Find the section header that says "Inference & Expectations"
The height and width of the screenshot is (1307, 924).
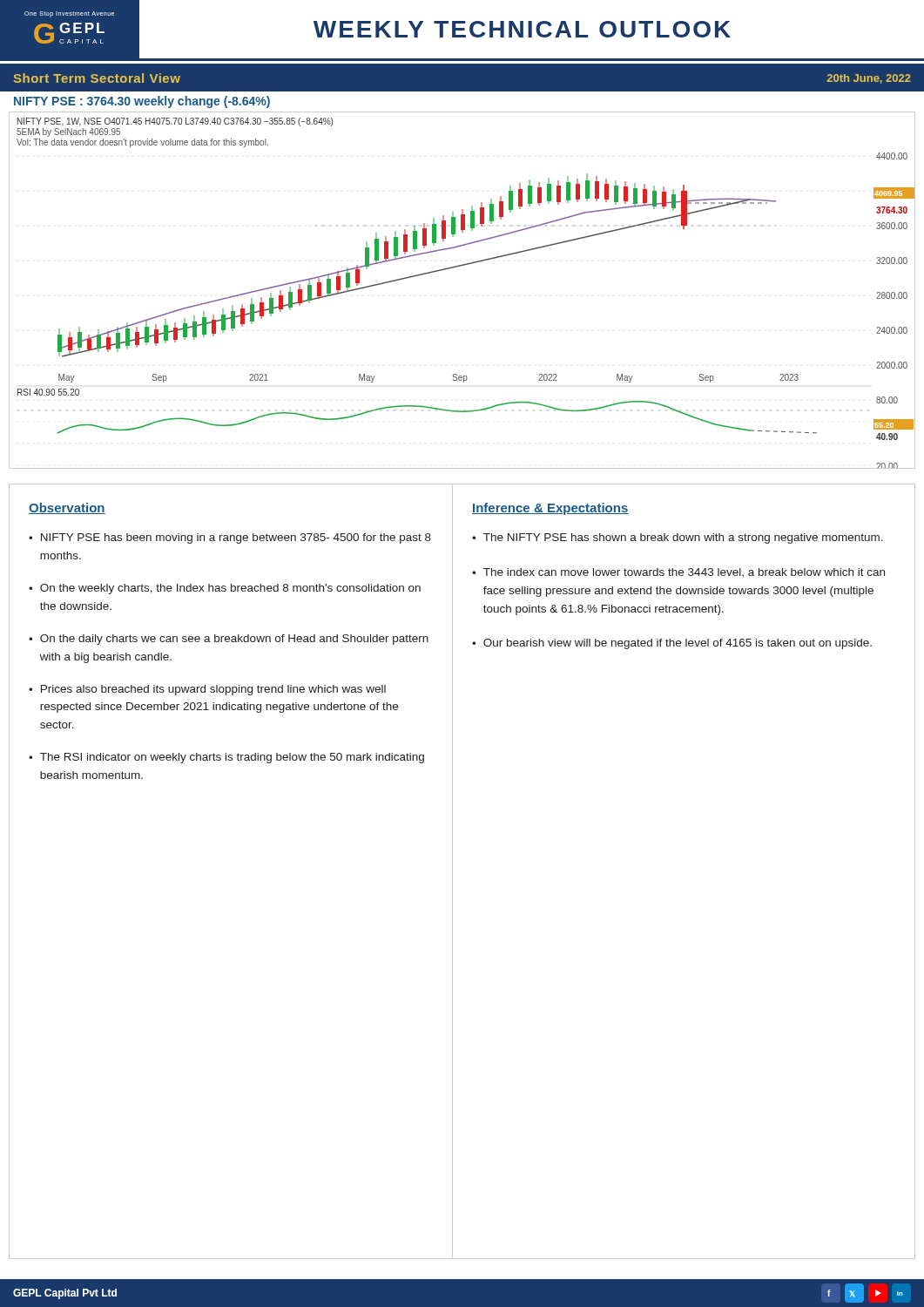(550, 508)
